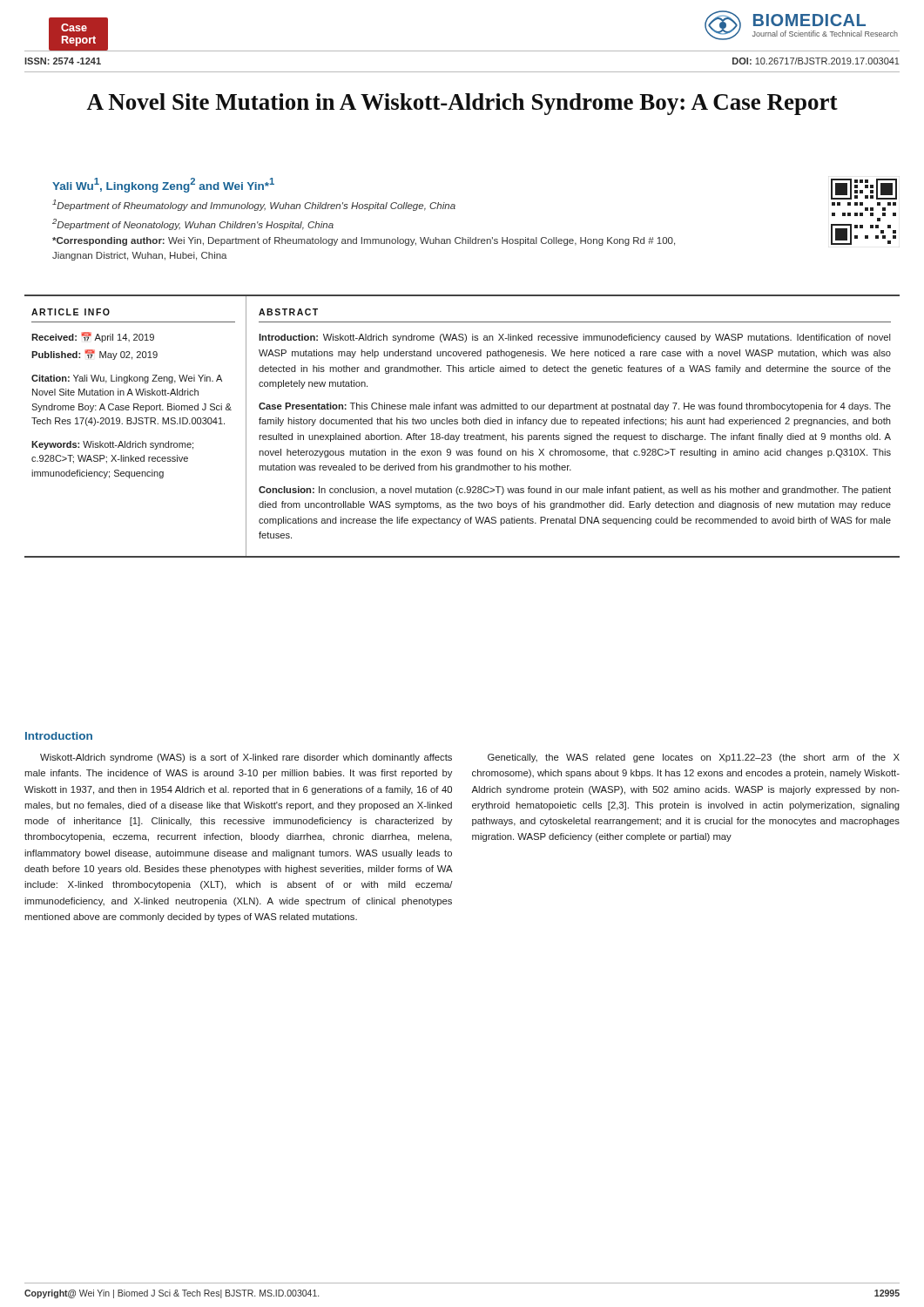
Task: Click on the text block containing "Yali Wu1, Lingkong Zeng2 and"
Action: pyautogui.click(x=163, y=185)
